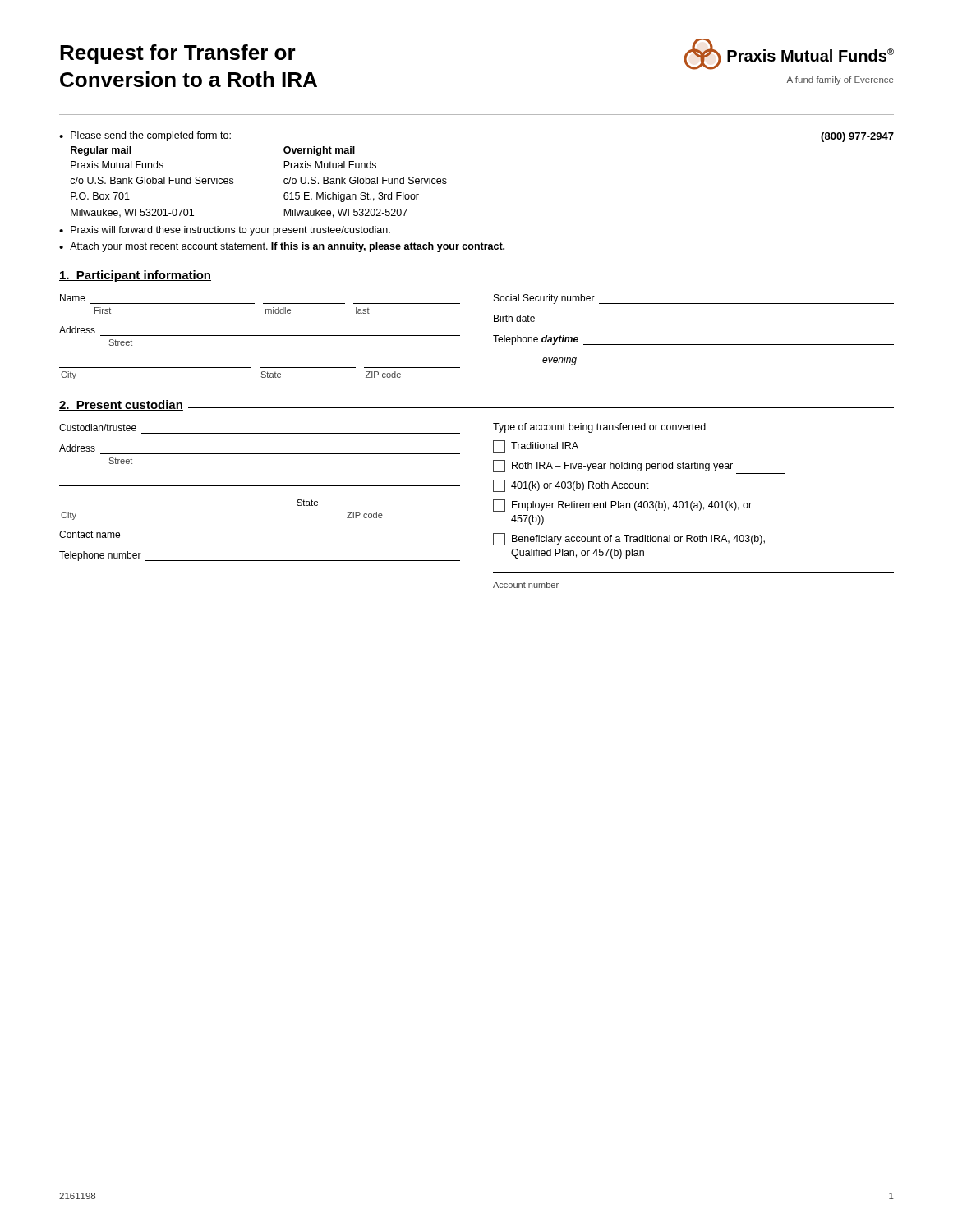Where is the passage that starts "• Please send the"?

(x=145, y=136)
